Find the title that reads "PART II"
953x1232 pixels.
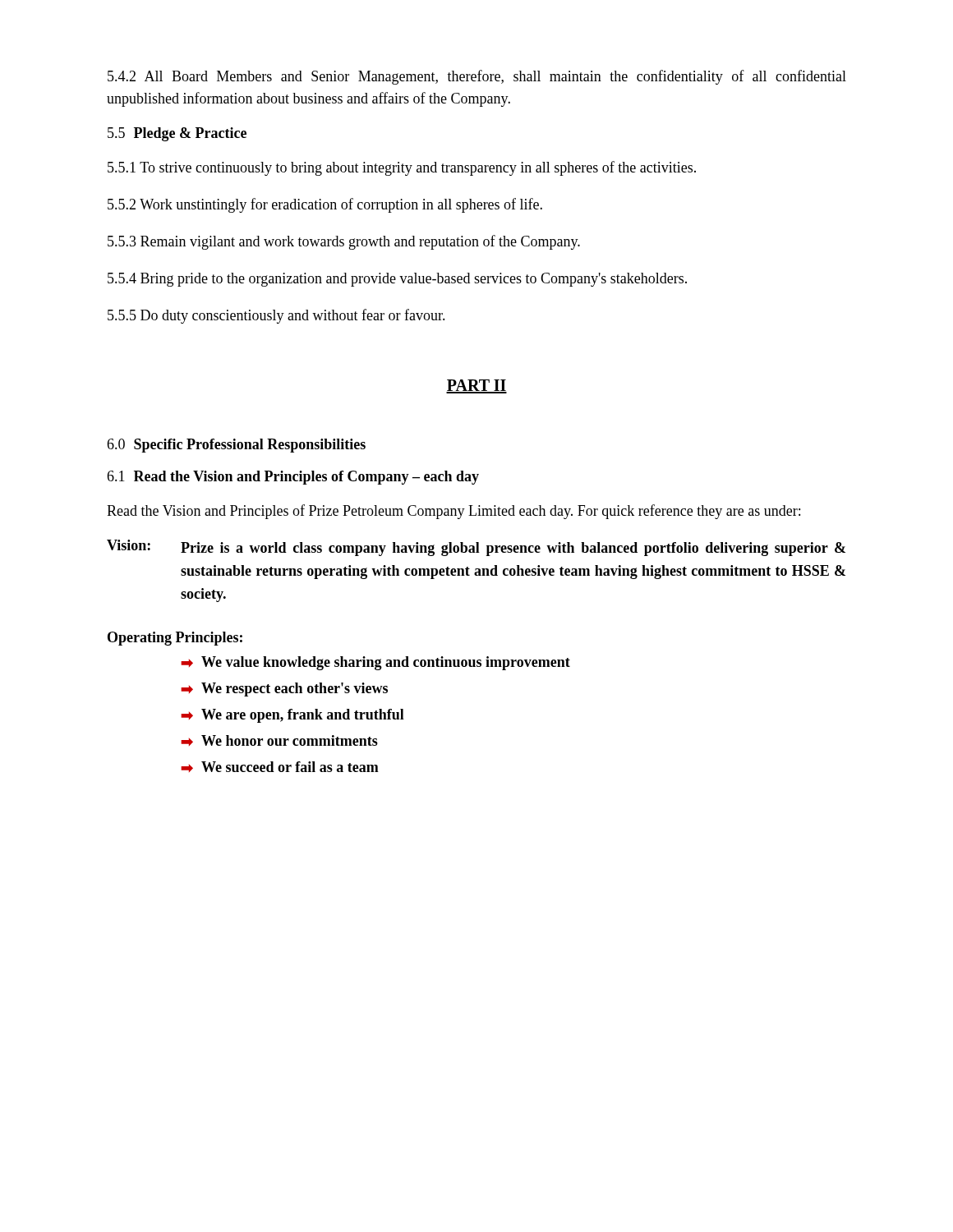[x=476, y=385]
